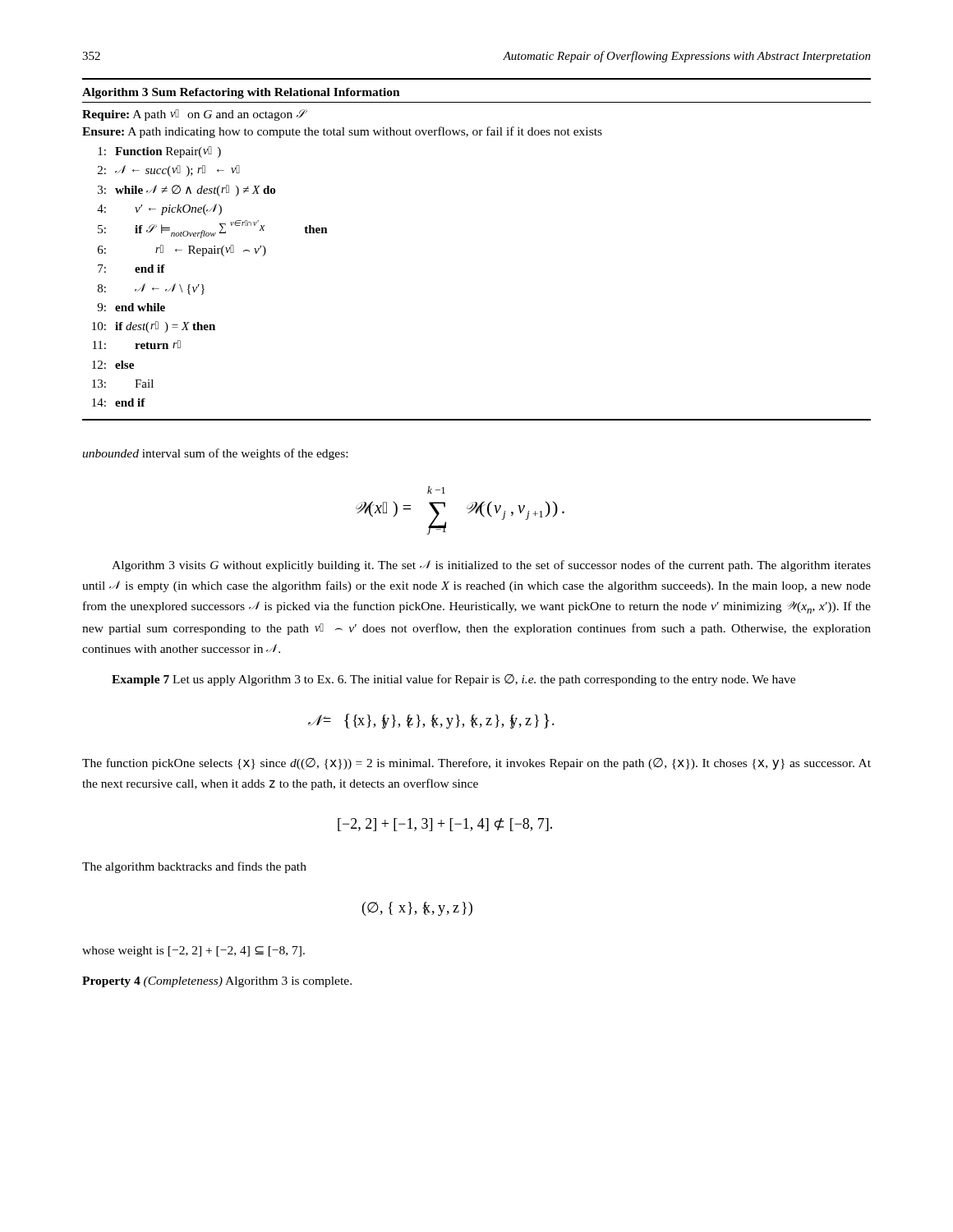Viewport: 953px width, 1232px height.
Task: Select the text block that says "Property 4 (Completeness) Algorithm 3"
Action: (x=217, y=980)
